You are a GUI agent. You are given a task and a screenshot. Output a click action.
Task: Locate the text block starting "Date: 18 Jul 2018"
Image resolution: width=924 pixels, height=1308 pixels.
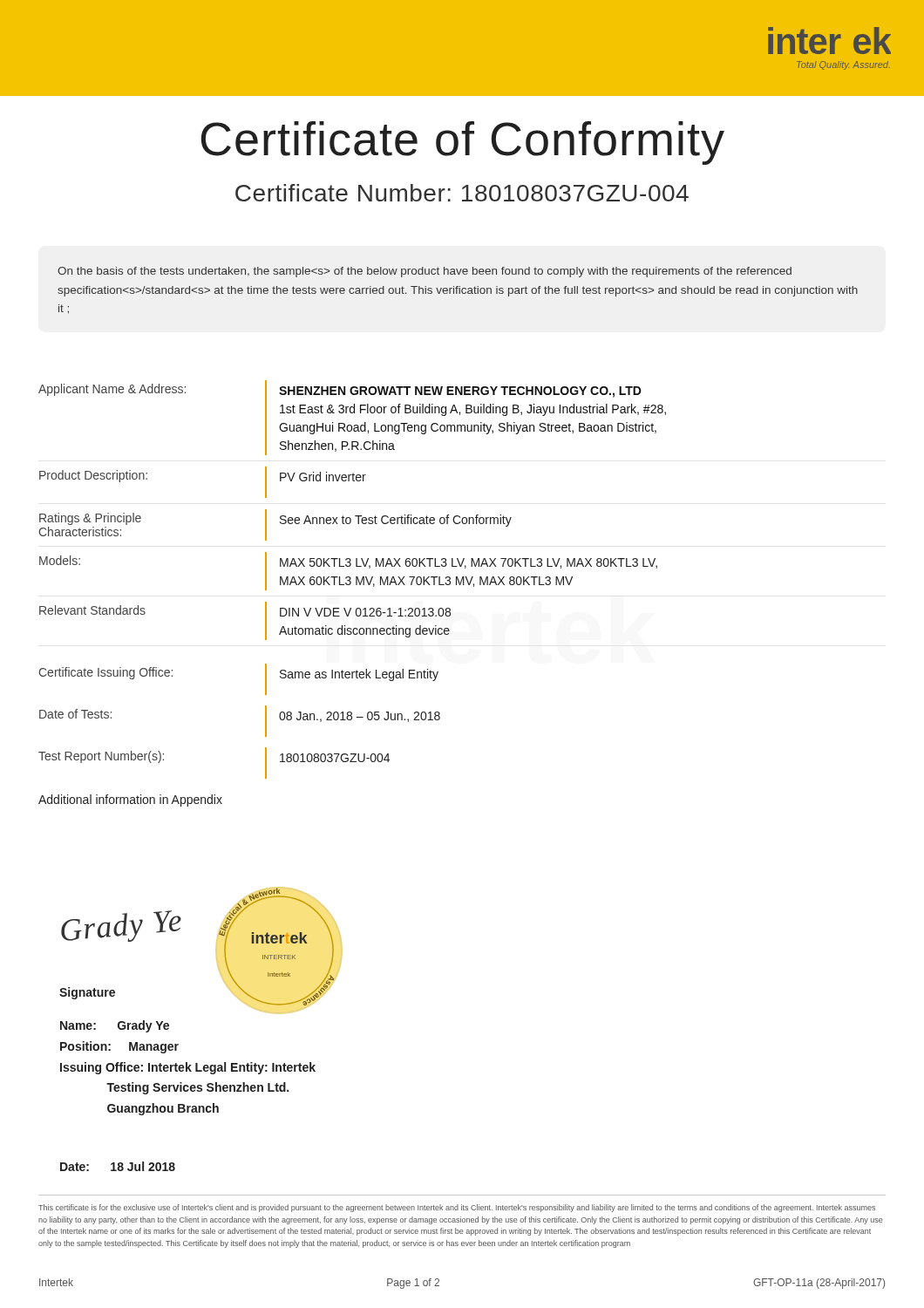(x=117, y=1167)
